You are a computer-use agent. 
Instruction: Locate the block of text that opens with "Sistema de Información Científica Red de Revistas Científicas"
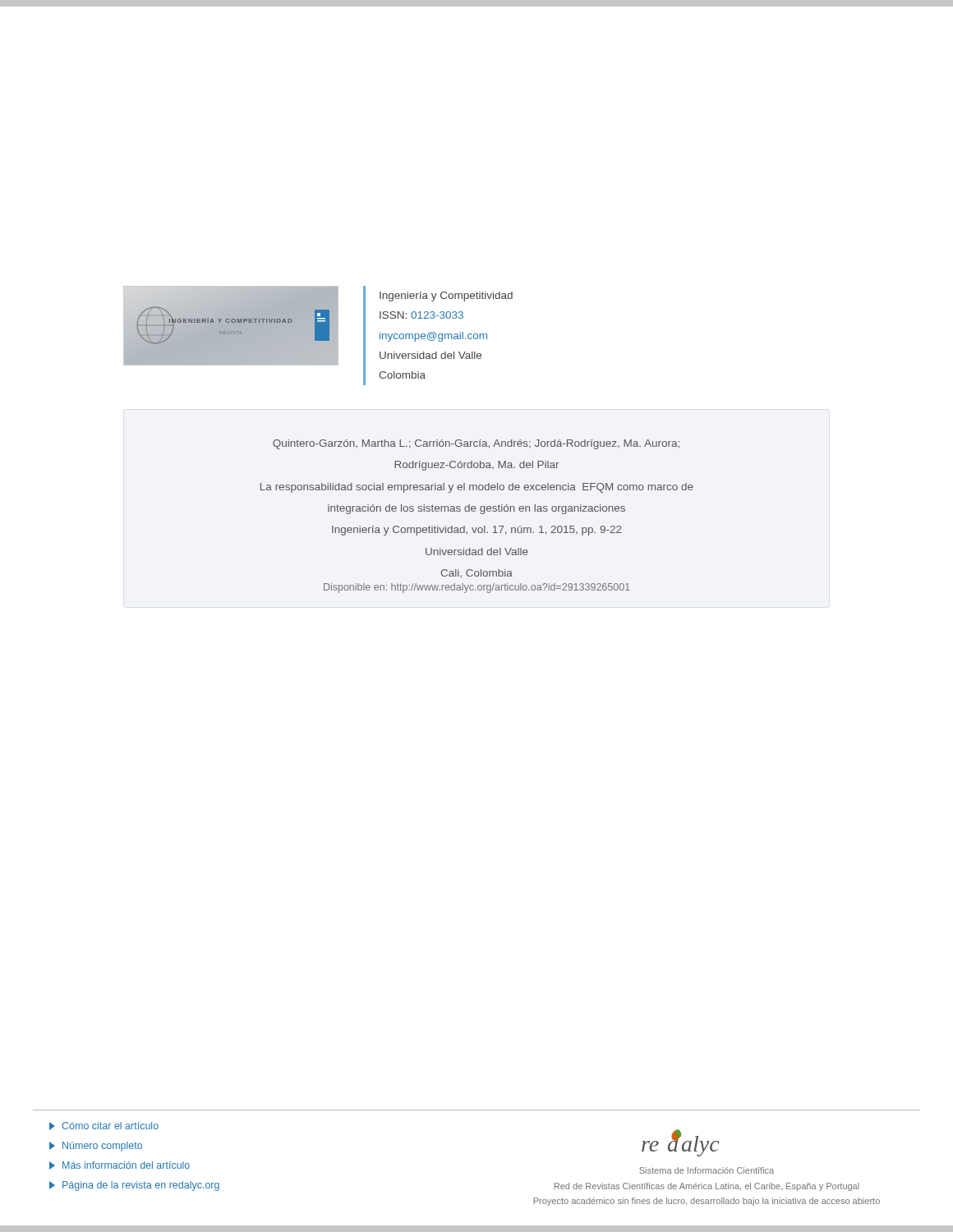coord(707,1186)
